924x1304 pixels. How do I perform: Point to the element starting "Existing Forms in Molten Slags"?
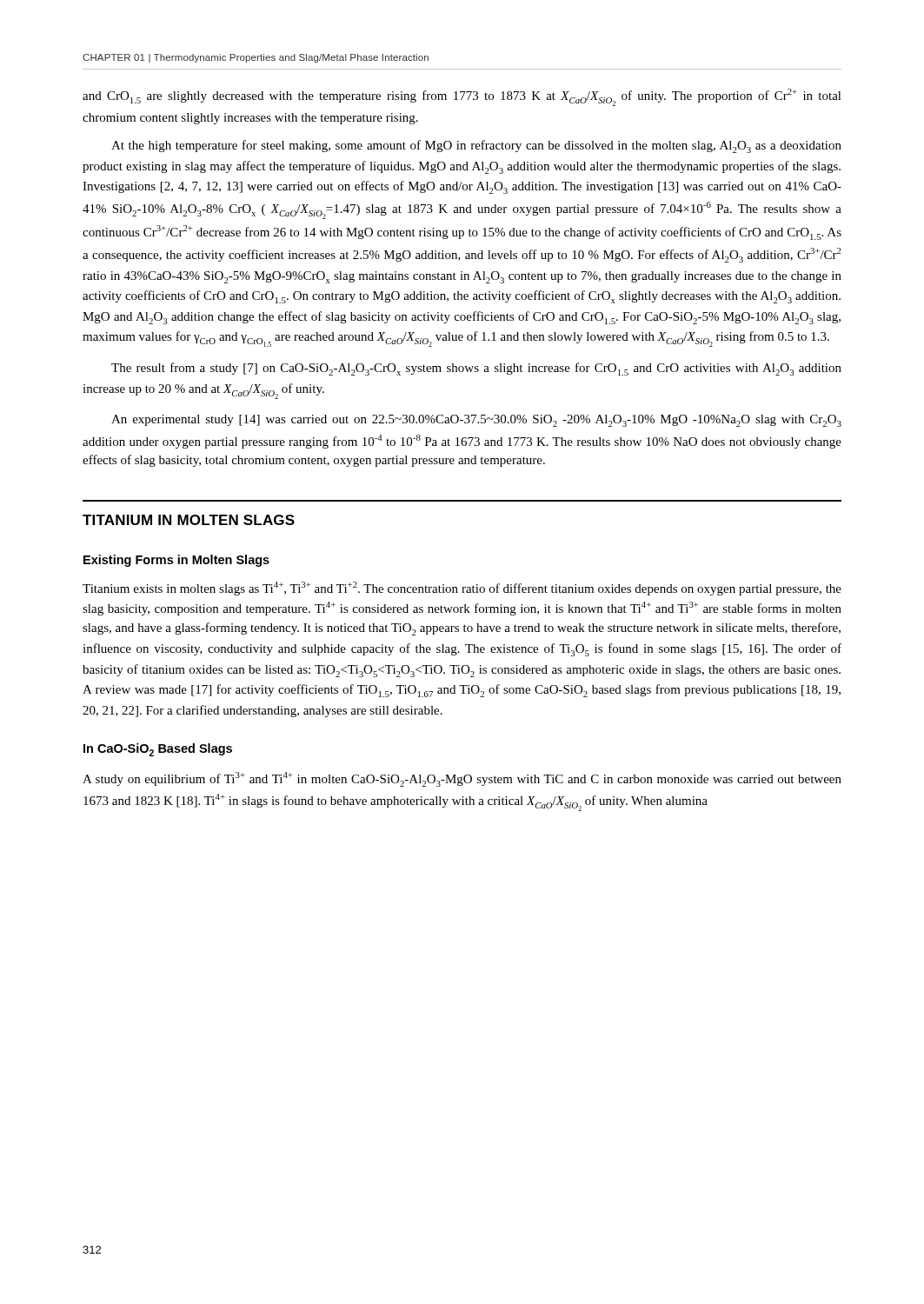tap(176, 560)
